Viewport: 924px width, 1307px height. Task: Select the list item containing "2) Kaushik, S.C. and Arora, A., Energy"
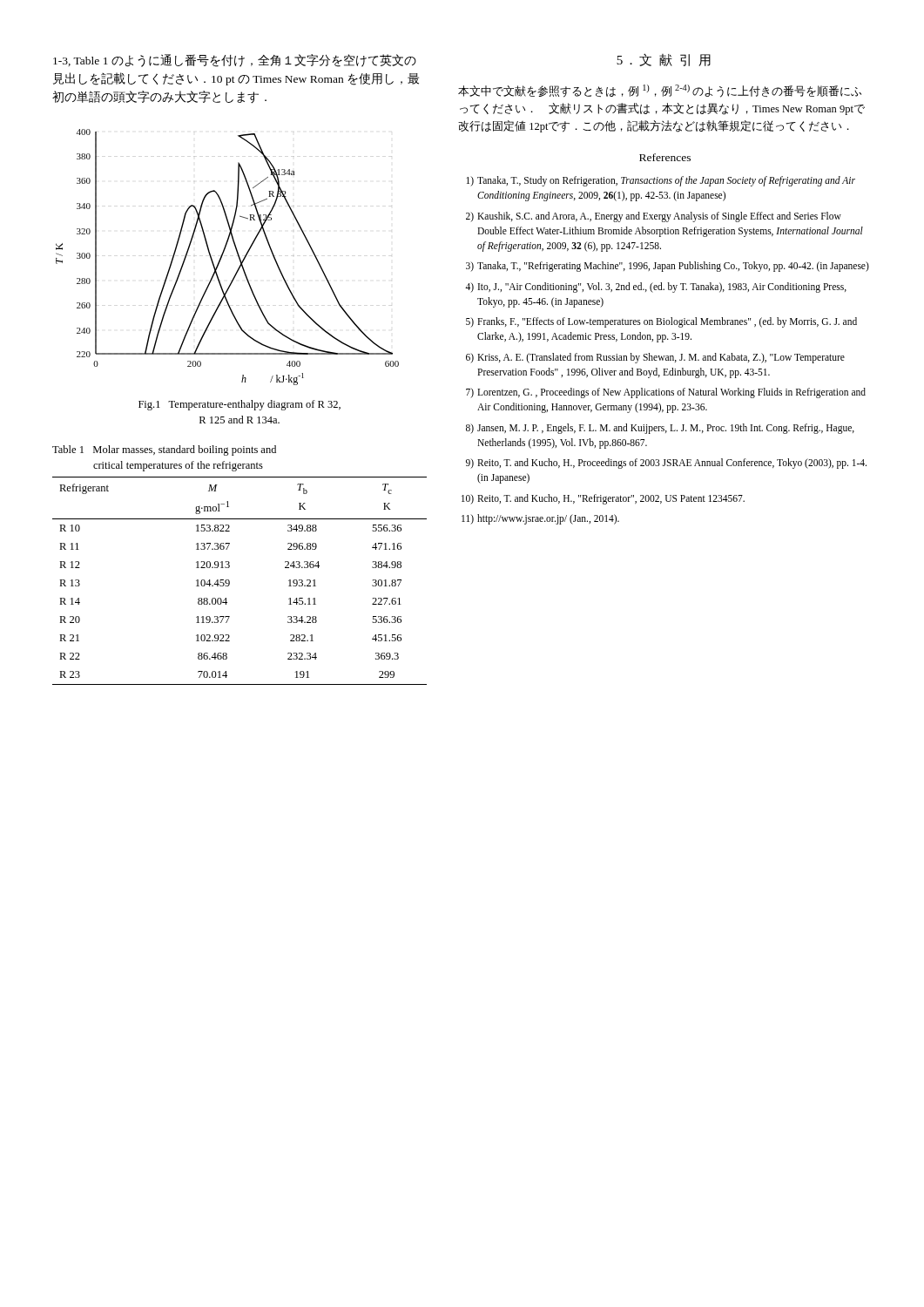coord(665,231)
